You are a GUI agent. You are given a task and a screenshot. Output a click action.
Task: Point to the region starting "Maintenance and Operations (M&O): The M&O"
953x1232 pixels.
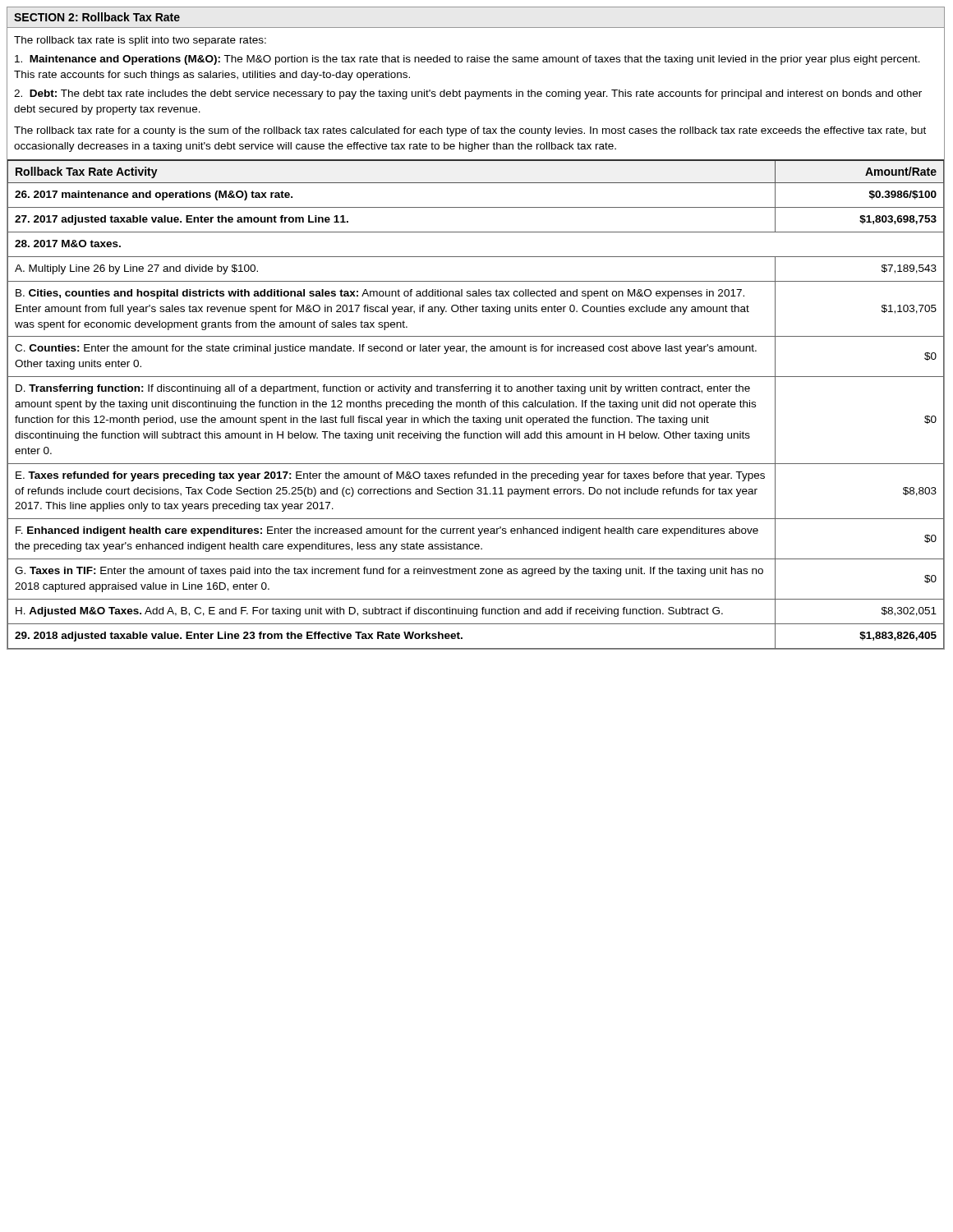(x=467, y=66)
